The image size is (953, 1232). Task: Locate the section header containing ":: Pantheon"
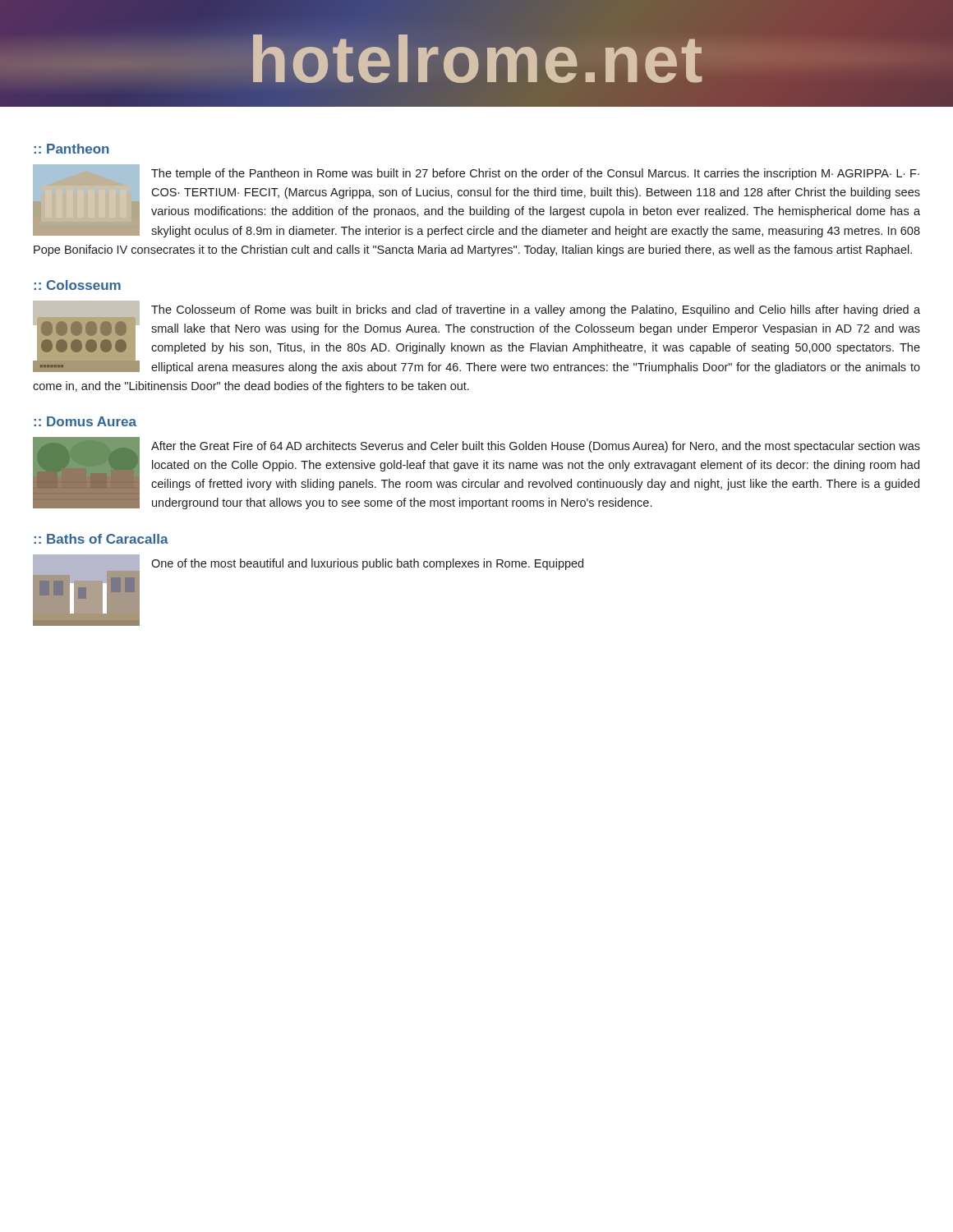click(71, 149)
